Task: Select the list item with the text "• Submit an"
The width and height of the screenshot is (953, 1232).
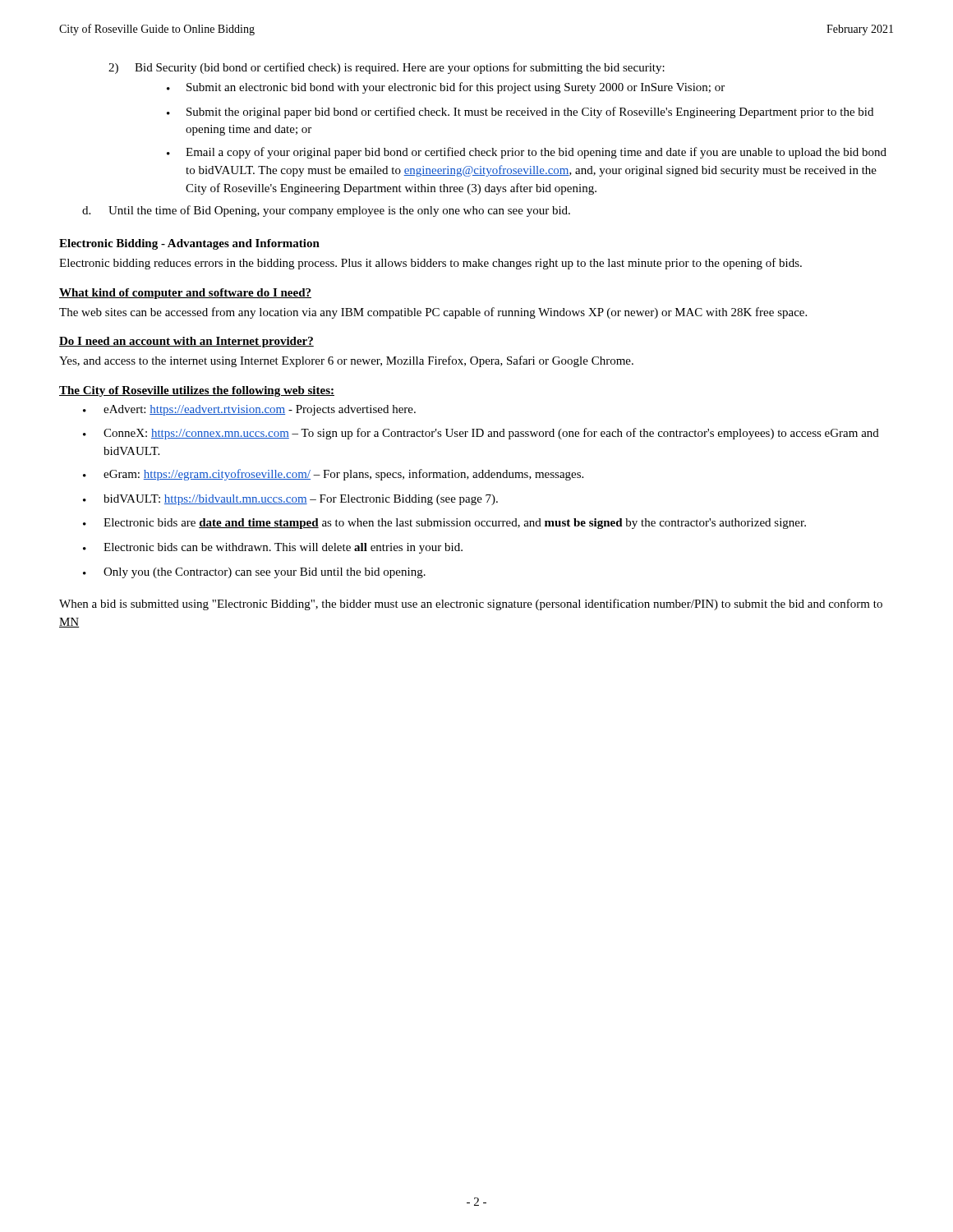Action: click(x=445, y=88)
